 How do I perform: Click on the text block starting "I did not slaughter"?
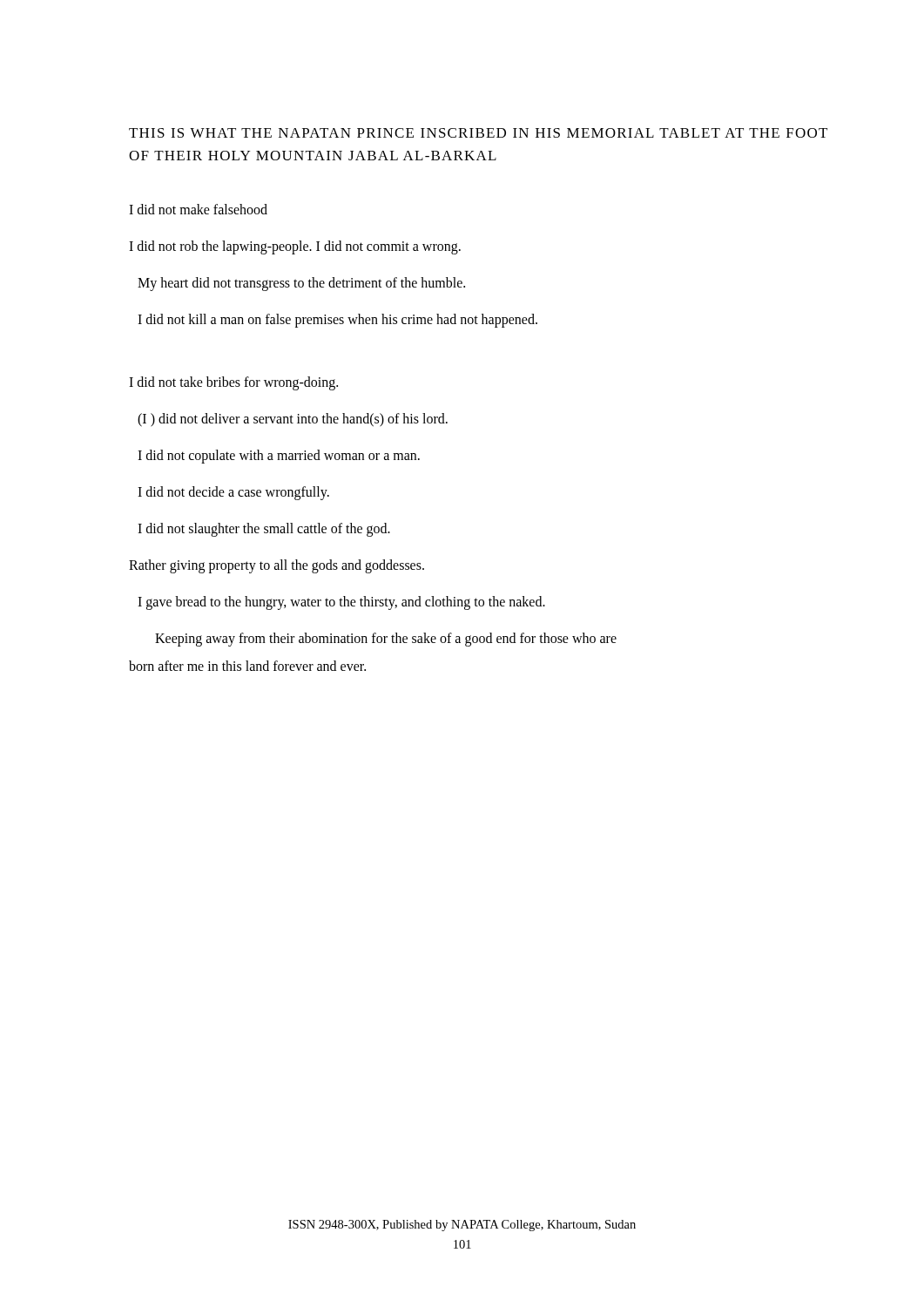[264, 528]
